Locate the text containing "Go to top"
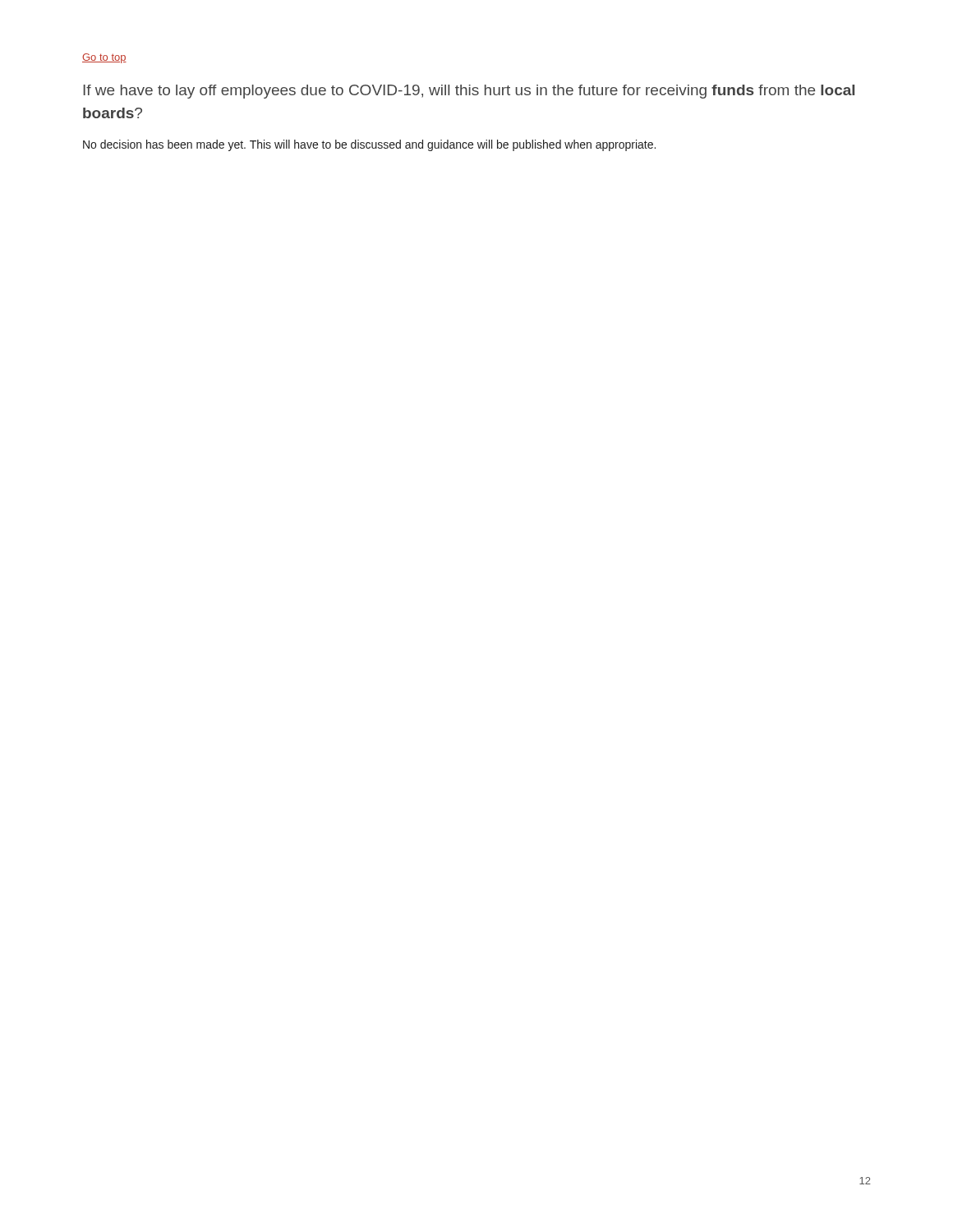This screenshot has height=1232, width=953. pos(104,57)
